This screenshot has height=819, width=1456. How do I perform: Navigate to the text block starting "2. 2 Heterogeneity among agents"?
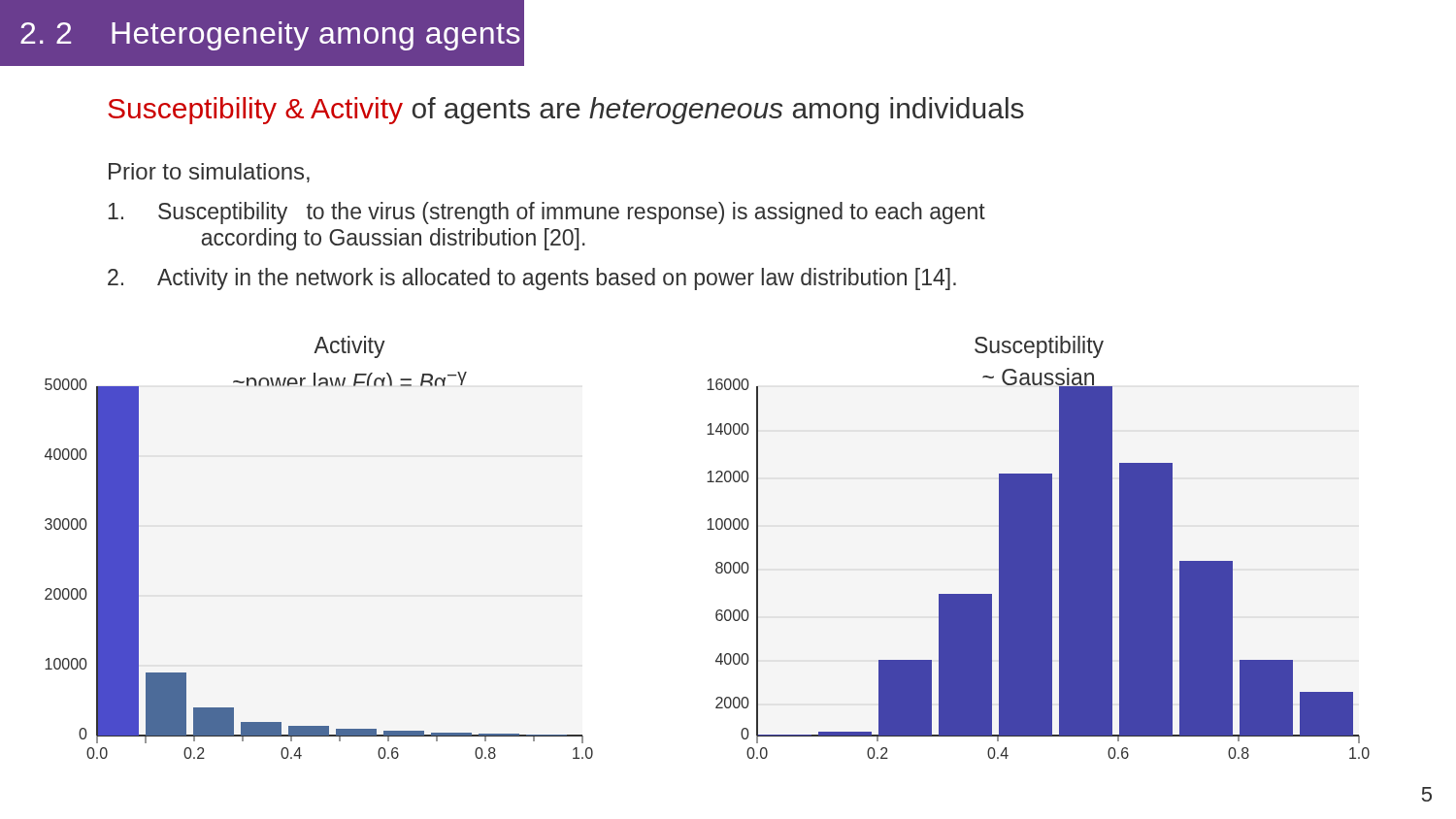[x=270, y=33]
